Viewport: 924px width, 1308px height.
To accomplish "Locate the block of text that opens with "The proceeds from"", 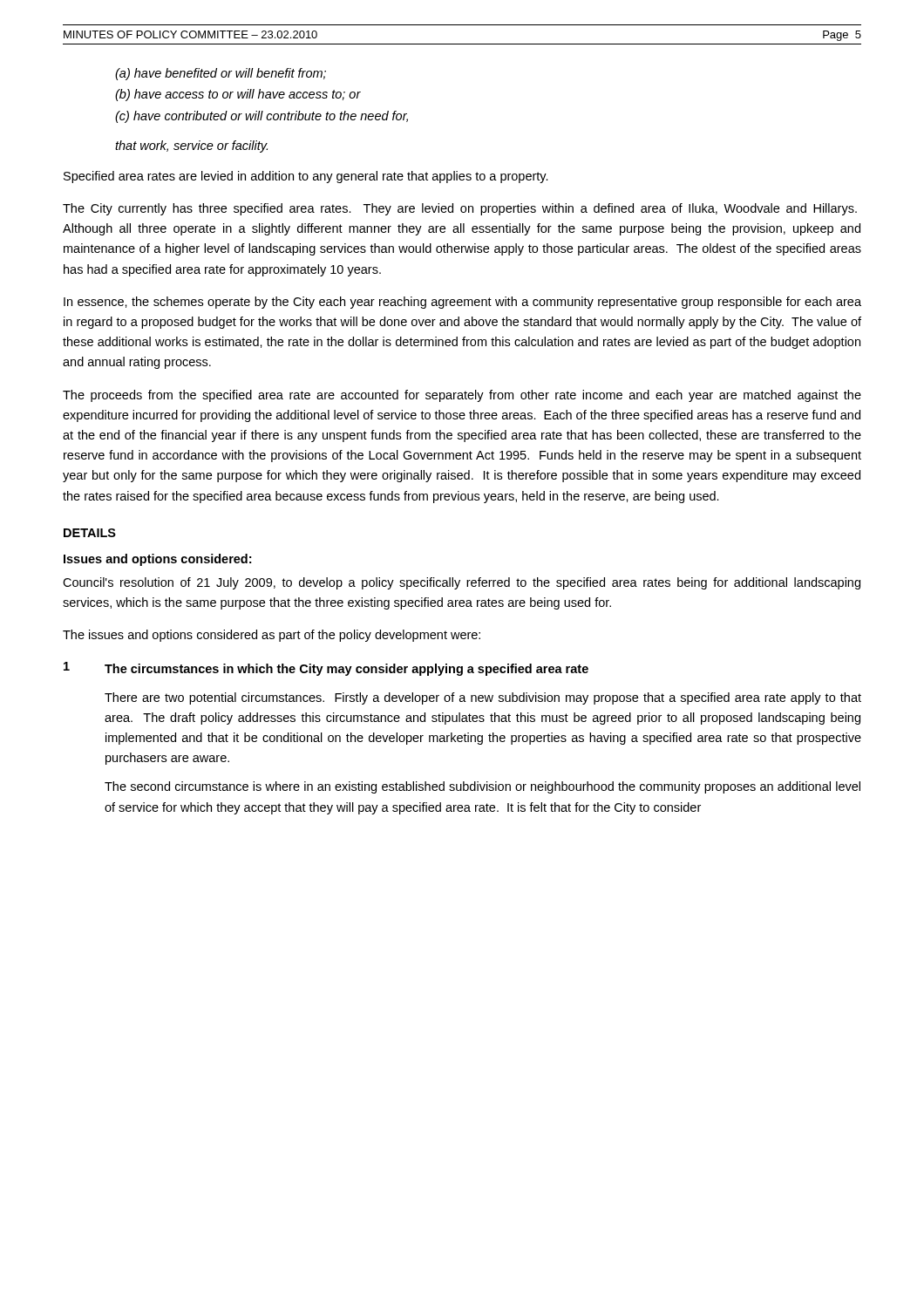I will (462, 445).
